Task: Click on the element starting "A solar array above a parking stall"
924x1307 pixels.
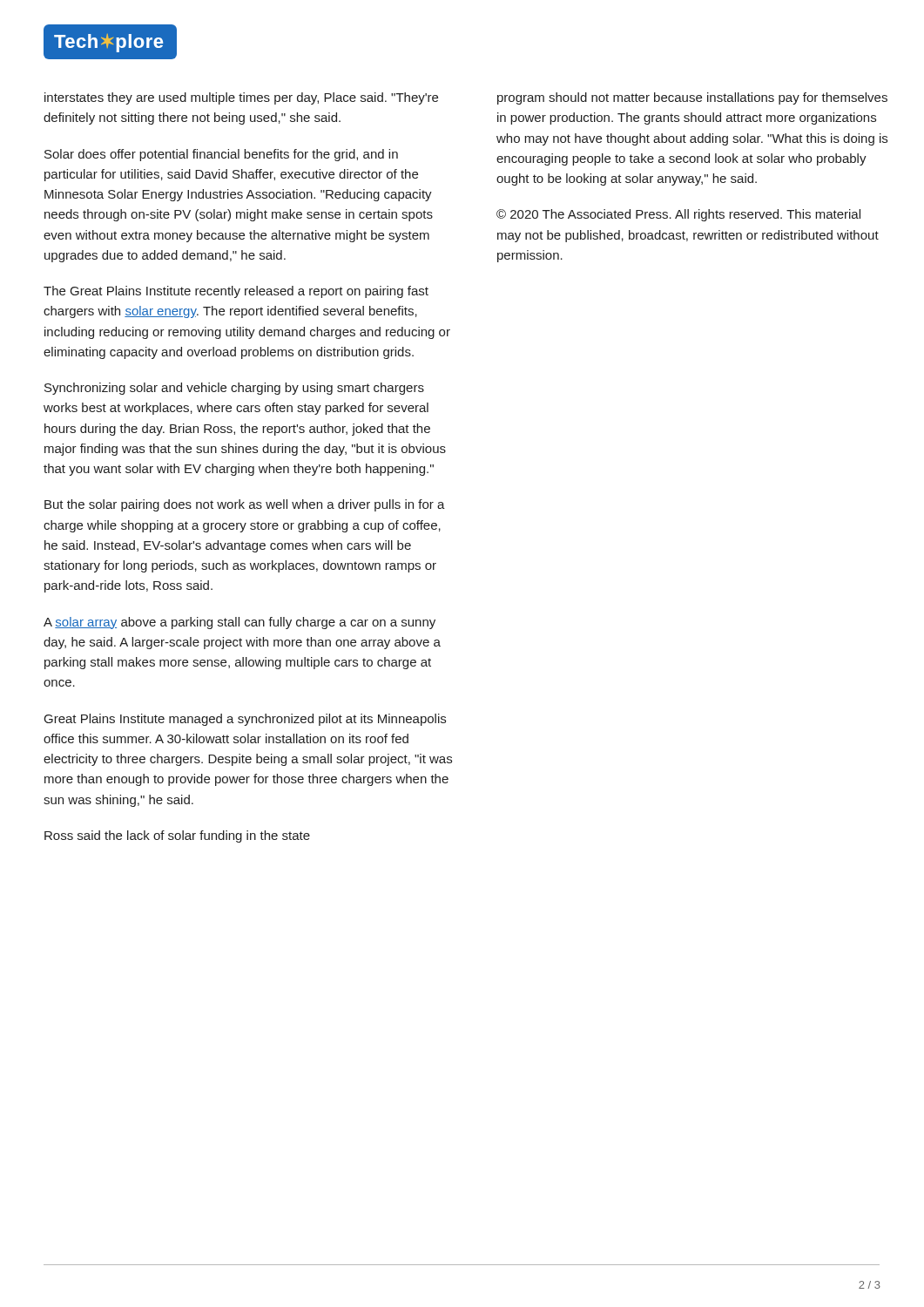Action: pyautogui.click(x=242, y=652)
